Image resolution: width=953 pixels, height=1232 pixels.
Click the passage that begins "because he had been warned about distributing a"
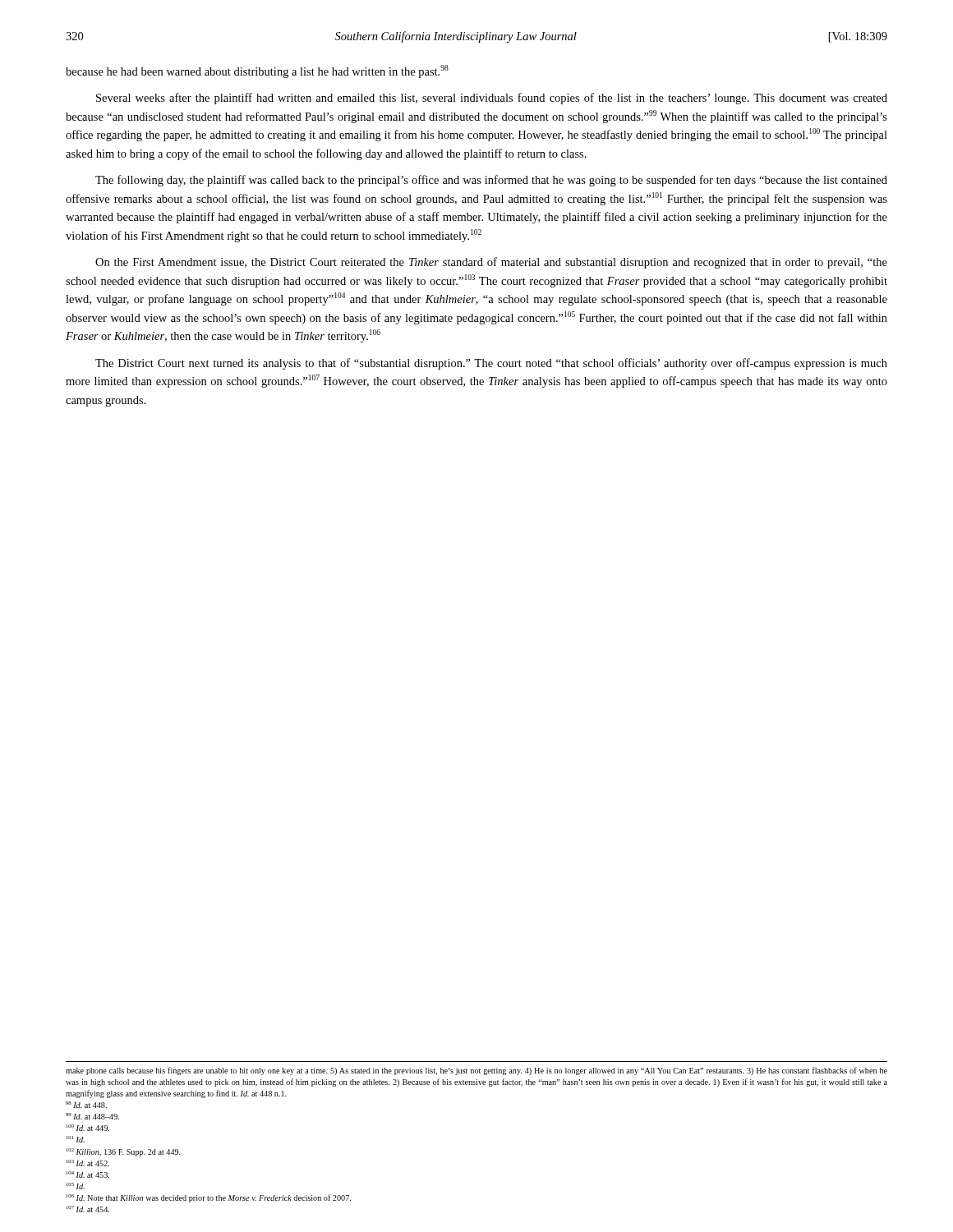pyautogui.click(x=257, y=71)
